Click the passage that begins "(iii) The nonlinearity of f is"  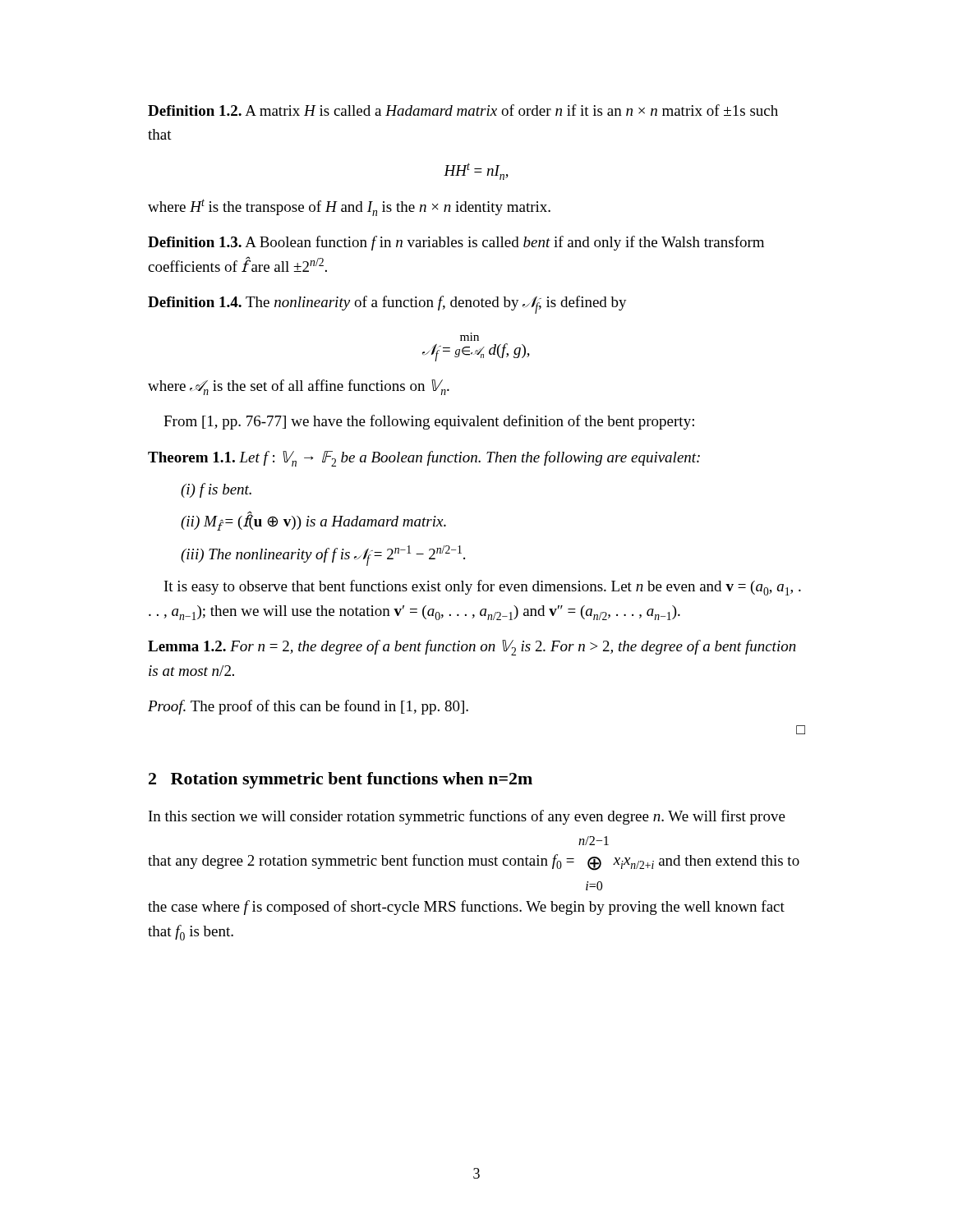[x=324, y=554]
